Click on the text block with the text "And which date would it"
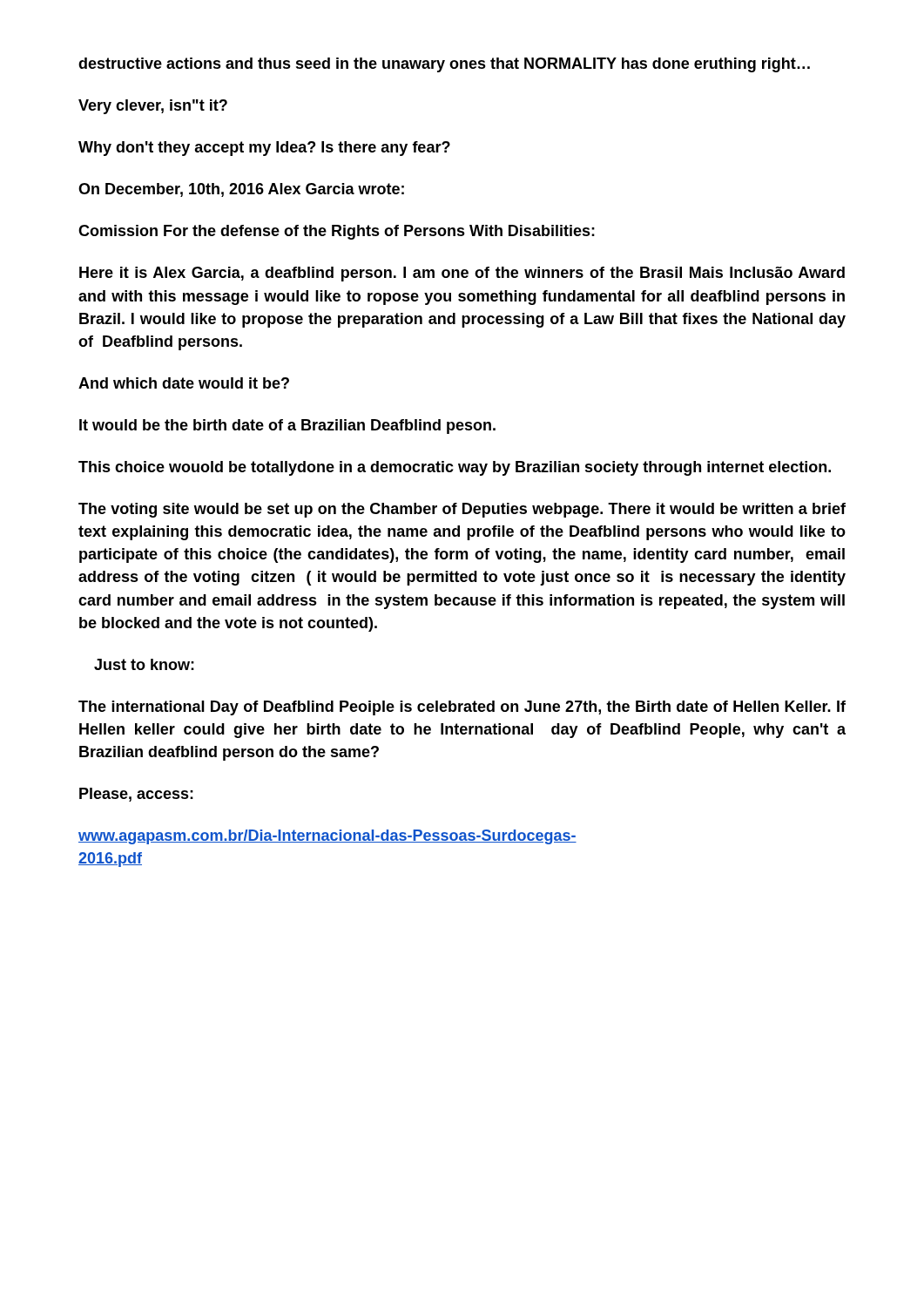This screenshot has height=1307, width=924. click(184, 383)
